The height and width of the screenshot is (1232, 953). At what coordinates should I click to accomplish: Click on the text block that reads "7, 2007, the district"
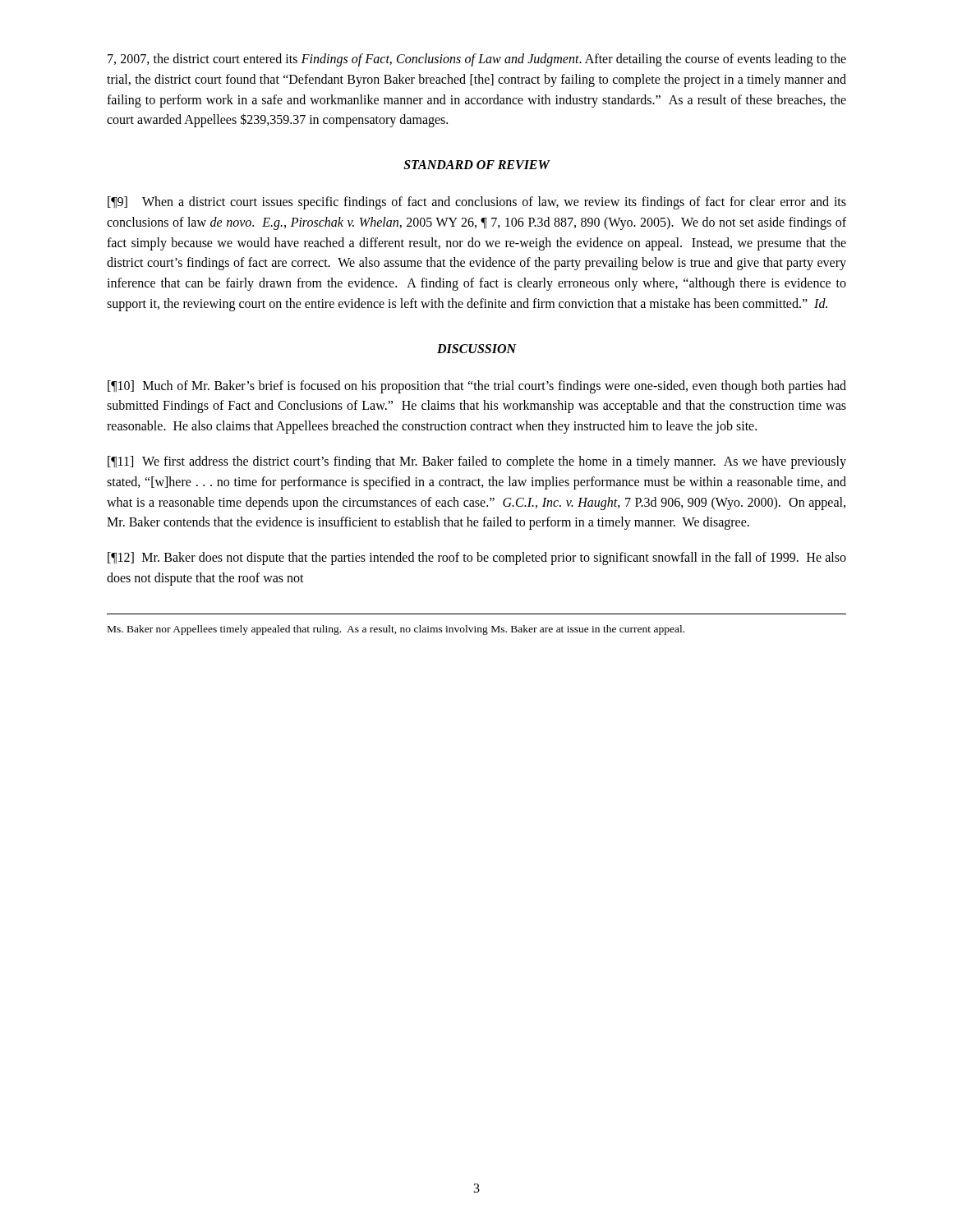click(476, 89)
